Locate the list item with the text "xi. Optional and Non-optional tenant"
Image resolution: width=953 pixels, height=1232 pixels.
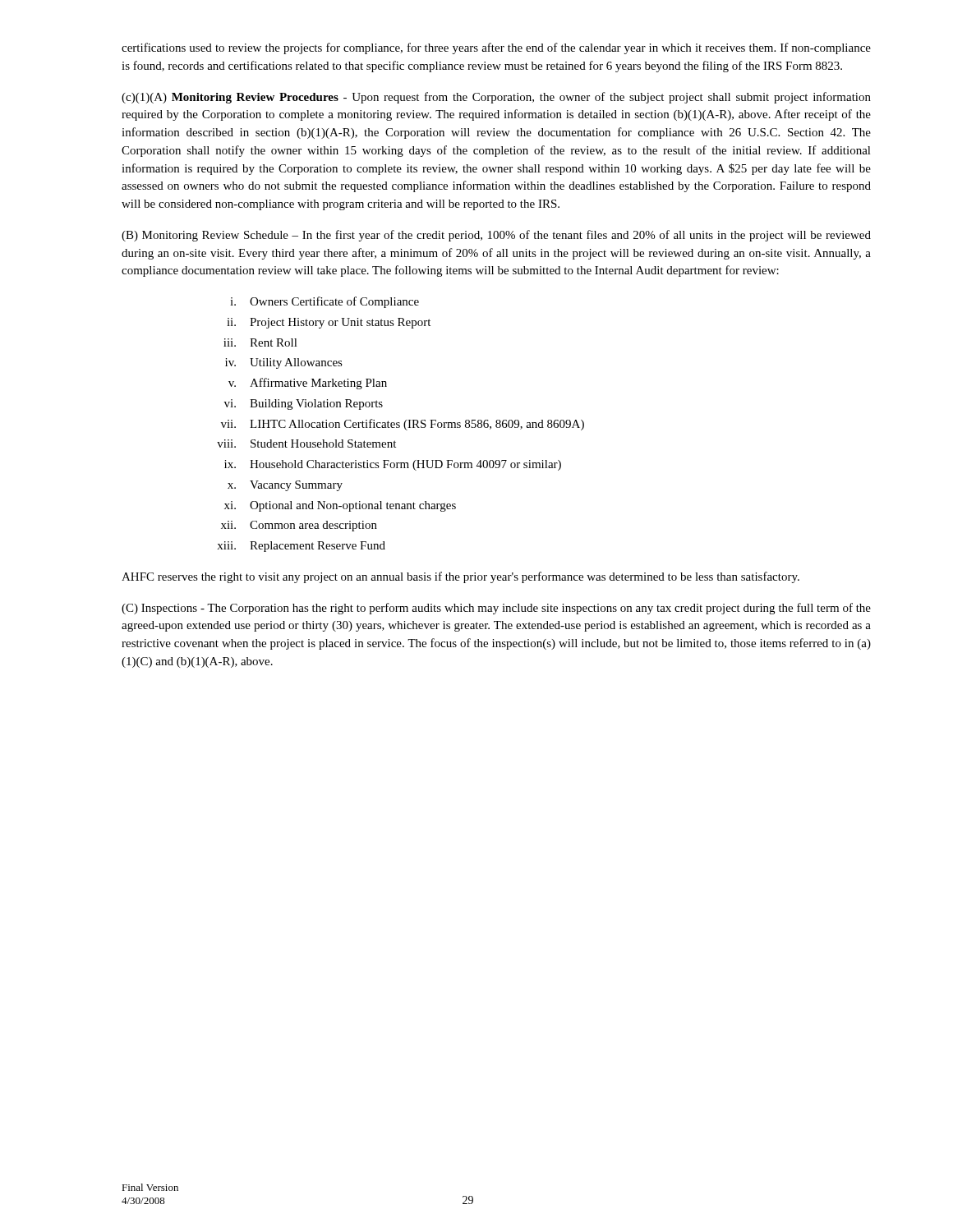coord(340,506)
